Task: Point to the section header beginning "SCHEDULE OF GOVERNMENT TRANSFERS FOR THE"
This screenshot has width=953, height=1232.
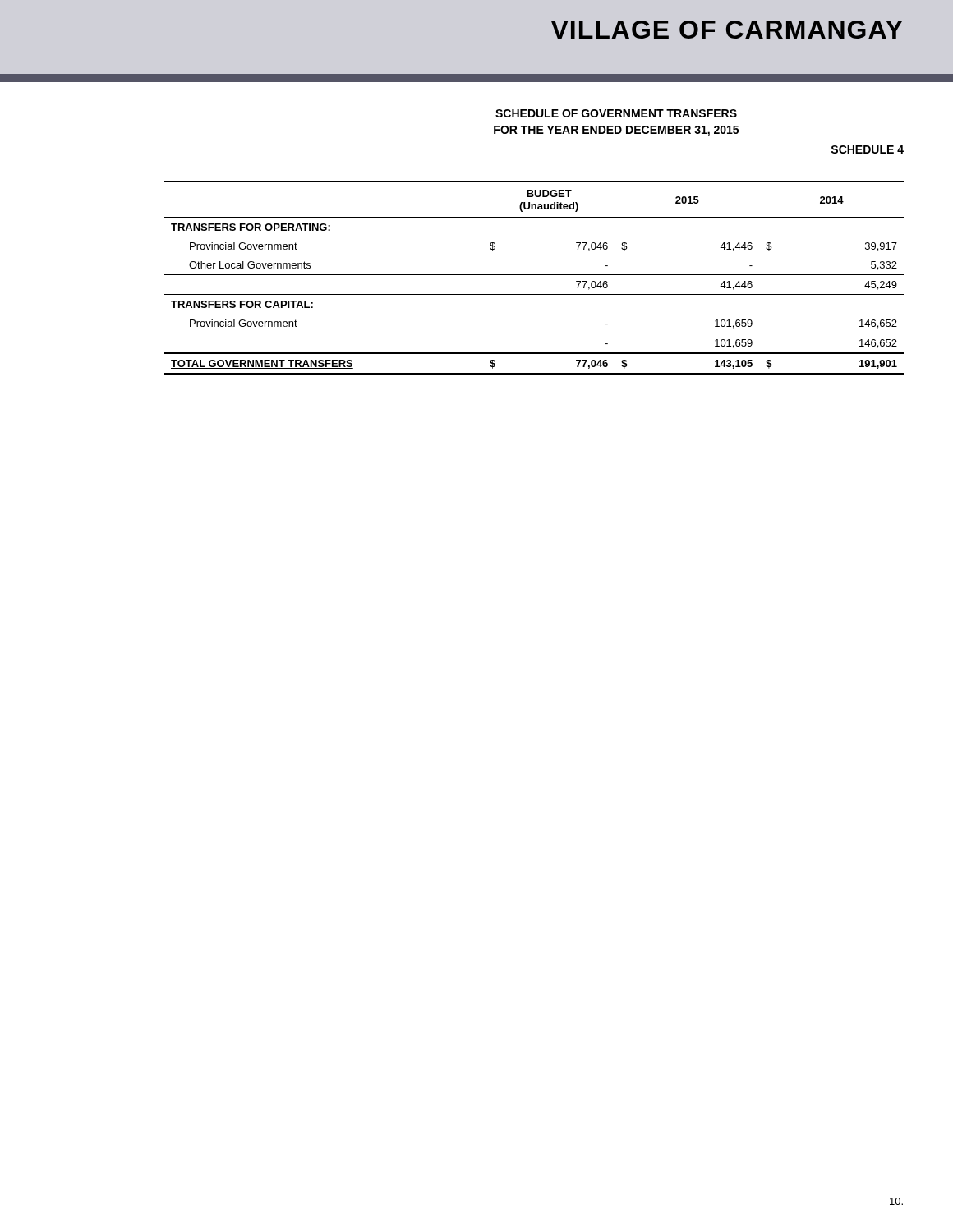Action: point(616,131)
